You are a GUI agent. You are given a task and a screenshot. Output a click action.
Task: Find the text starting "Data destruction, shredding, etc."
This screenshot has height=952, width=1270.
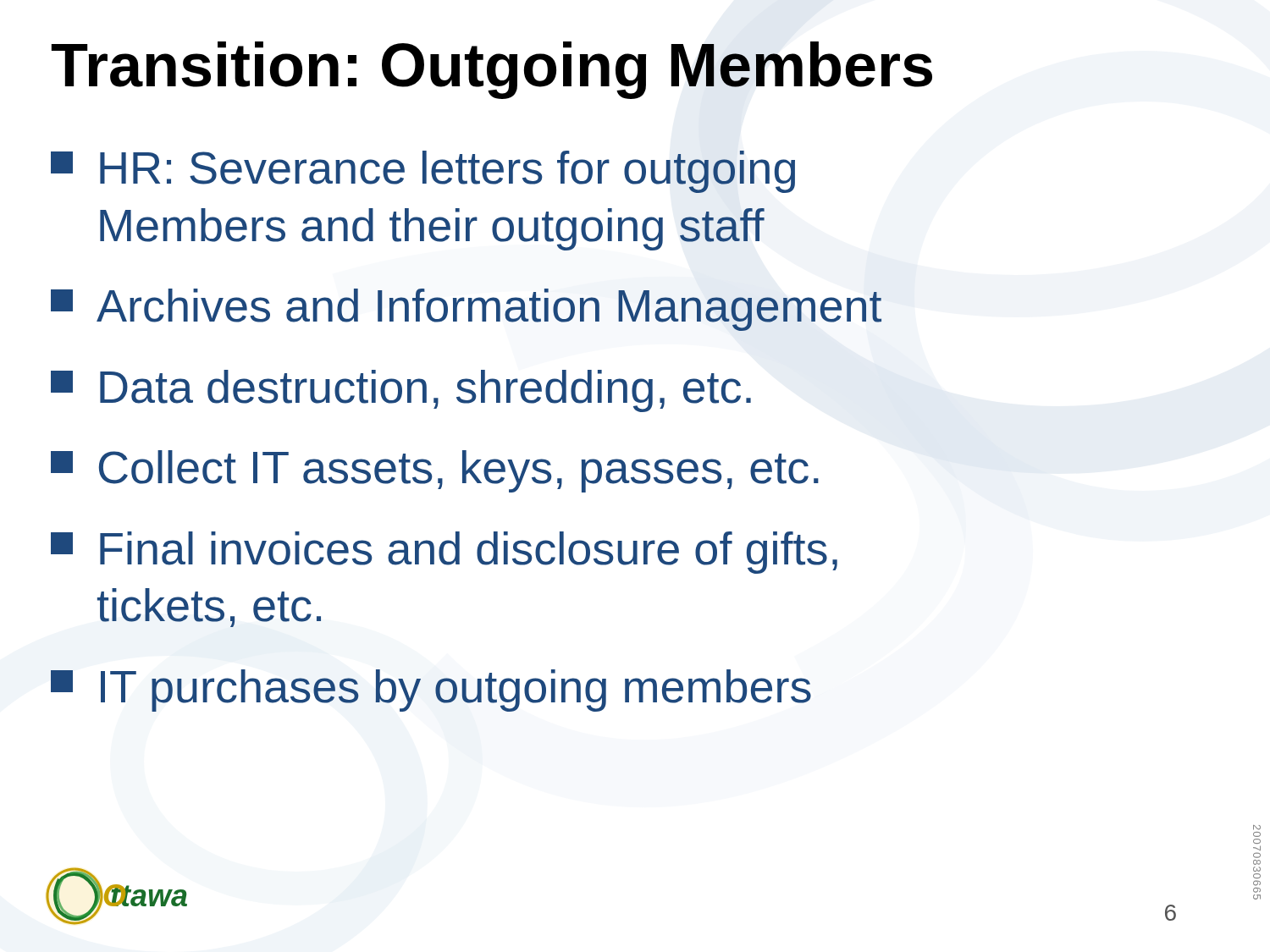[x=635, y=387]
